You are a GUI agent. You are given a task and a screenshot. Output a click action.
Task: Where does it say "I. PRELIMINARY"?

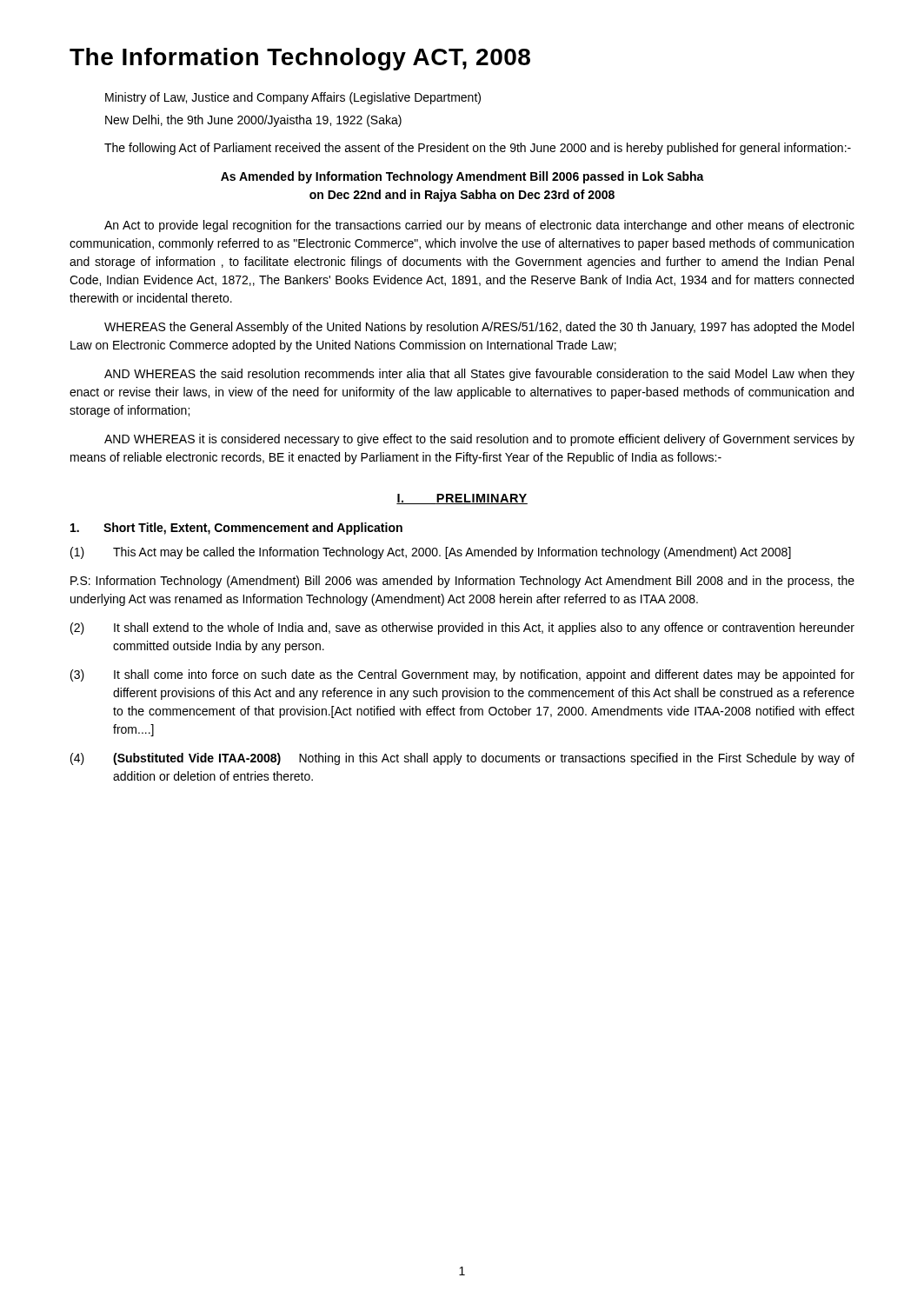point(462,498)
